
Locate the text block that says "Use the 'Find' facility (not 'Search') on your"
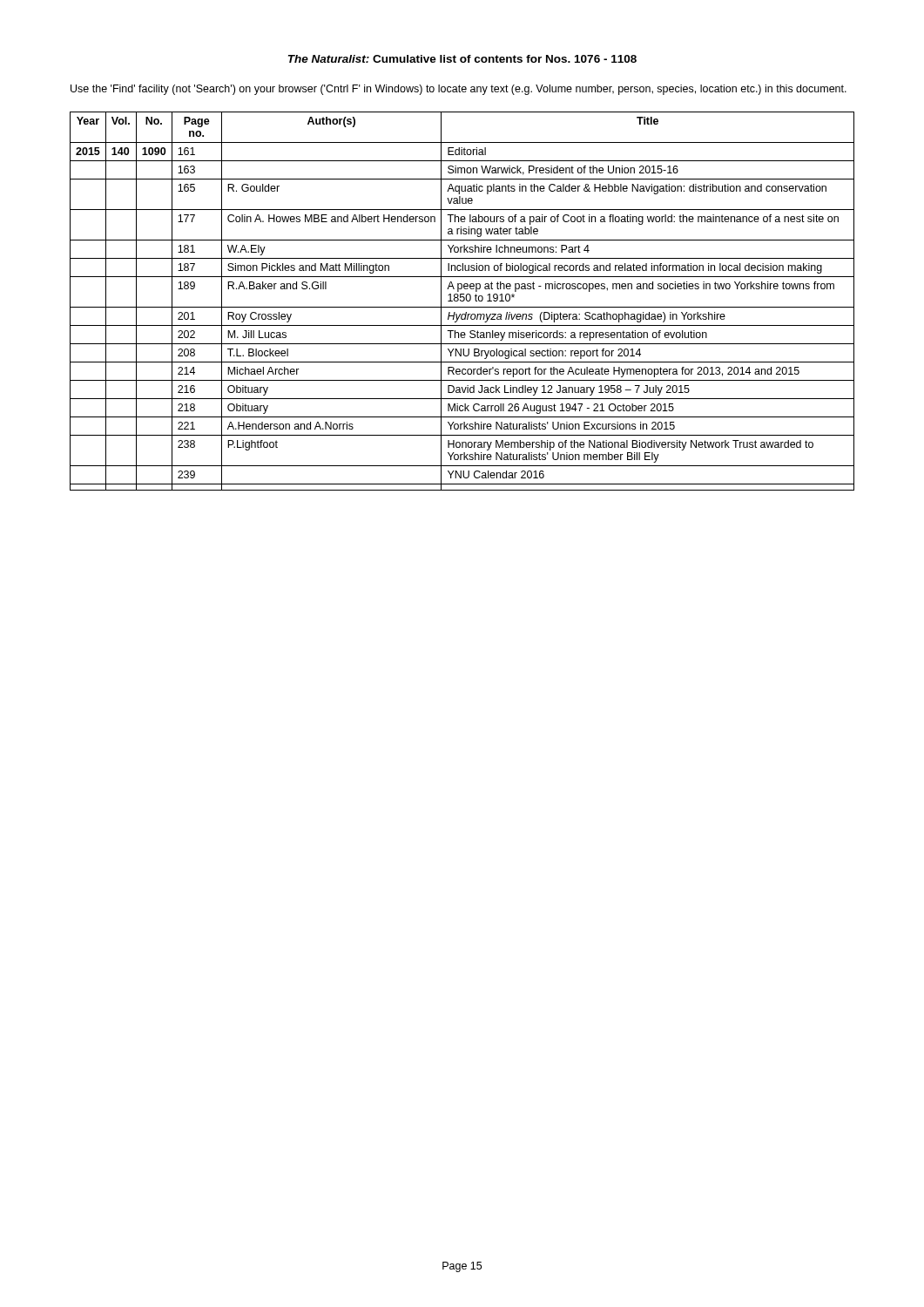click(458, 89)
